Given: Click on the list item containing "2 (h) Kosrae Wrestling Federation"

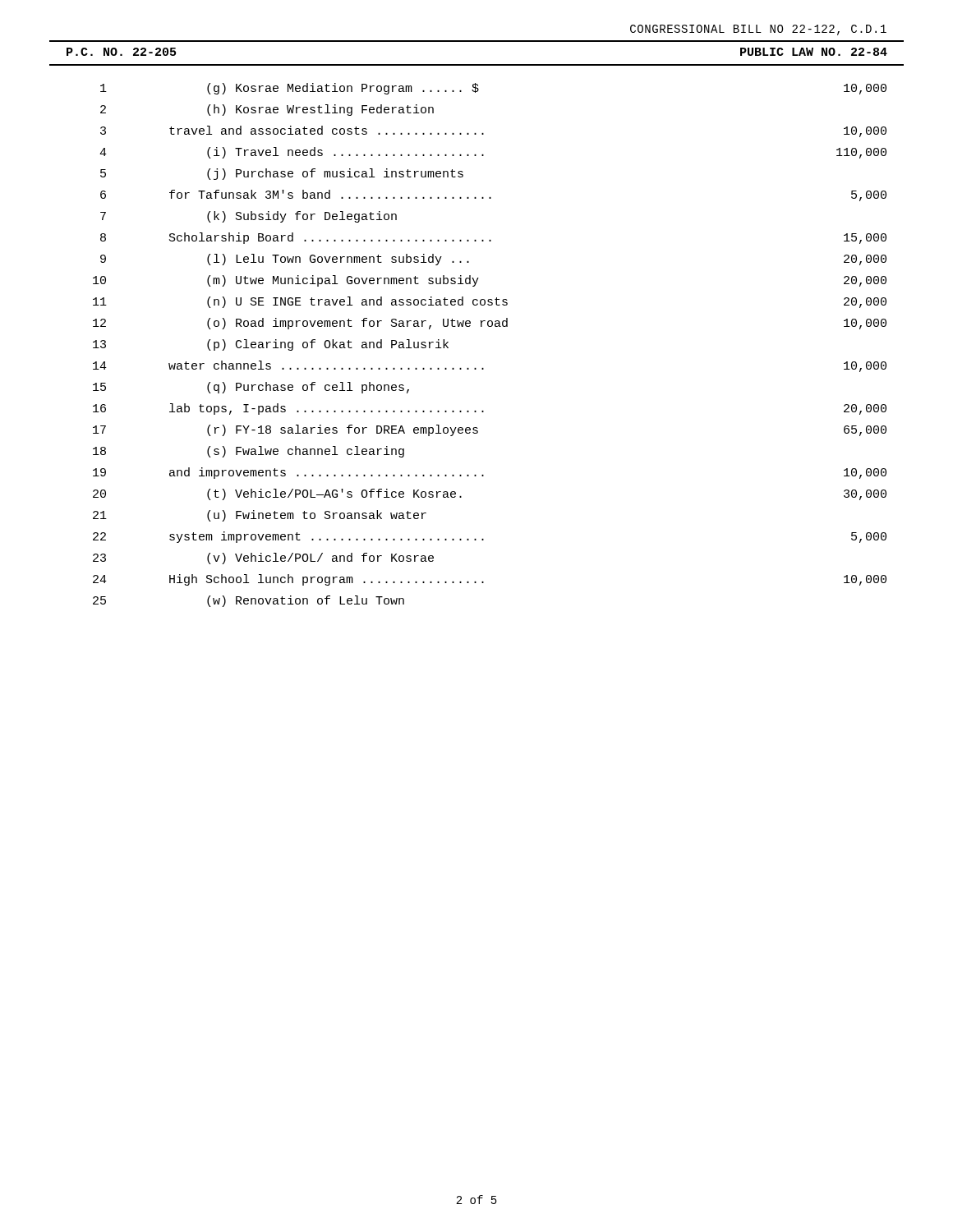Looking at the screenshot, I should pyautogui.click(x=435, y=110).
